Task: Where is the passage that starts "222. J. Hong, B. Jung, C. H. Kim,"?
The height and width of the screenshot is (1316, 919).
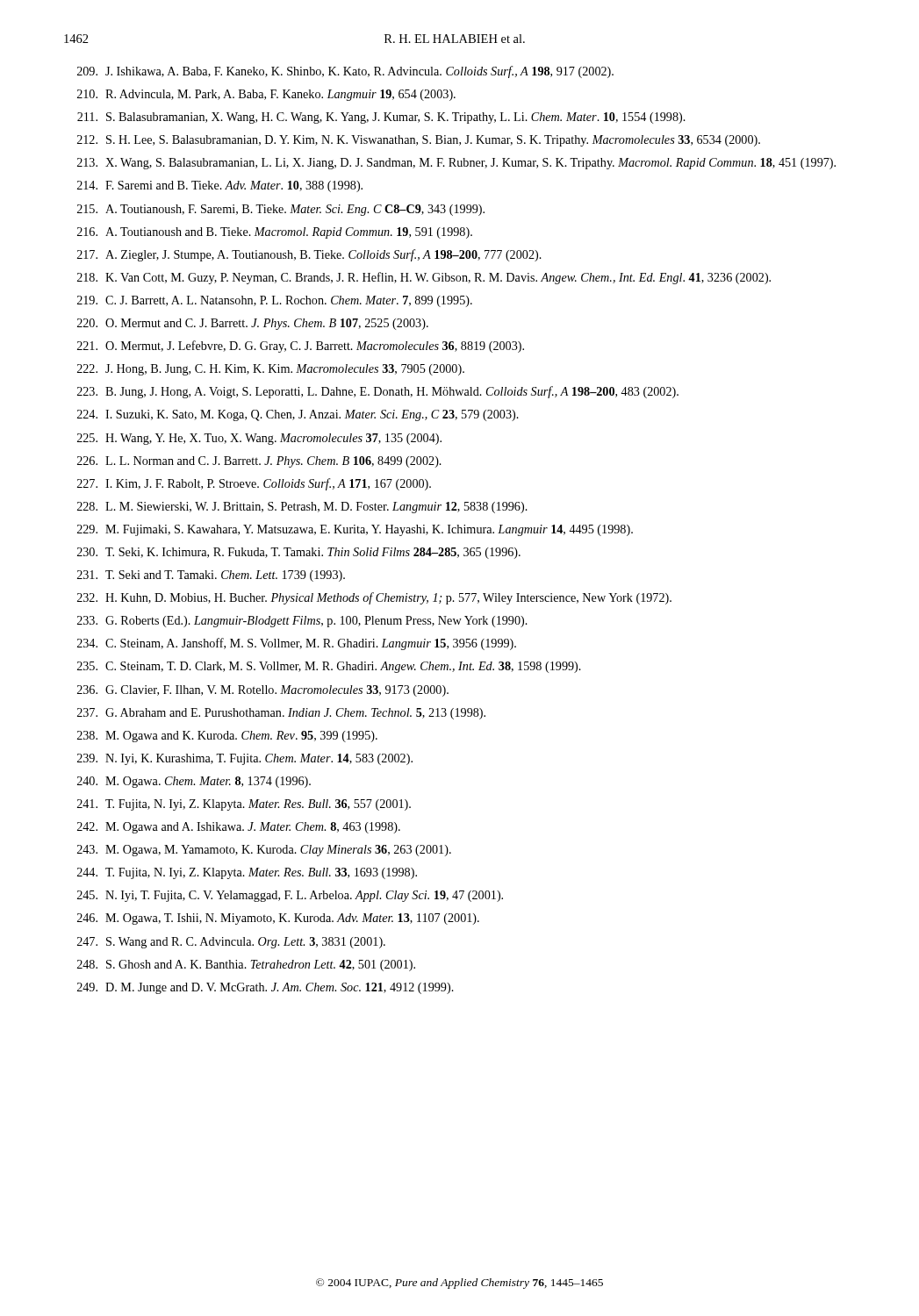Action: pos(460,369)
